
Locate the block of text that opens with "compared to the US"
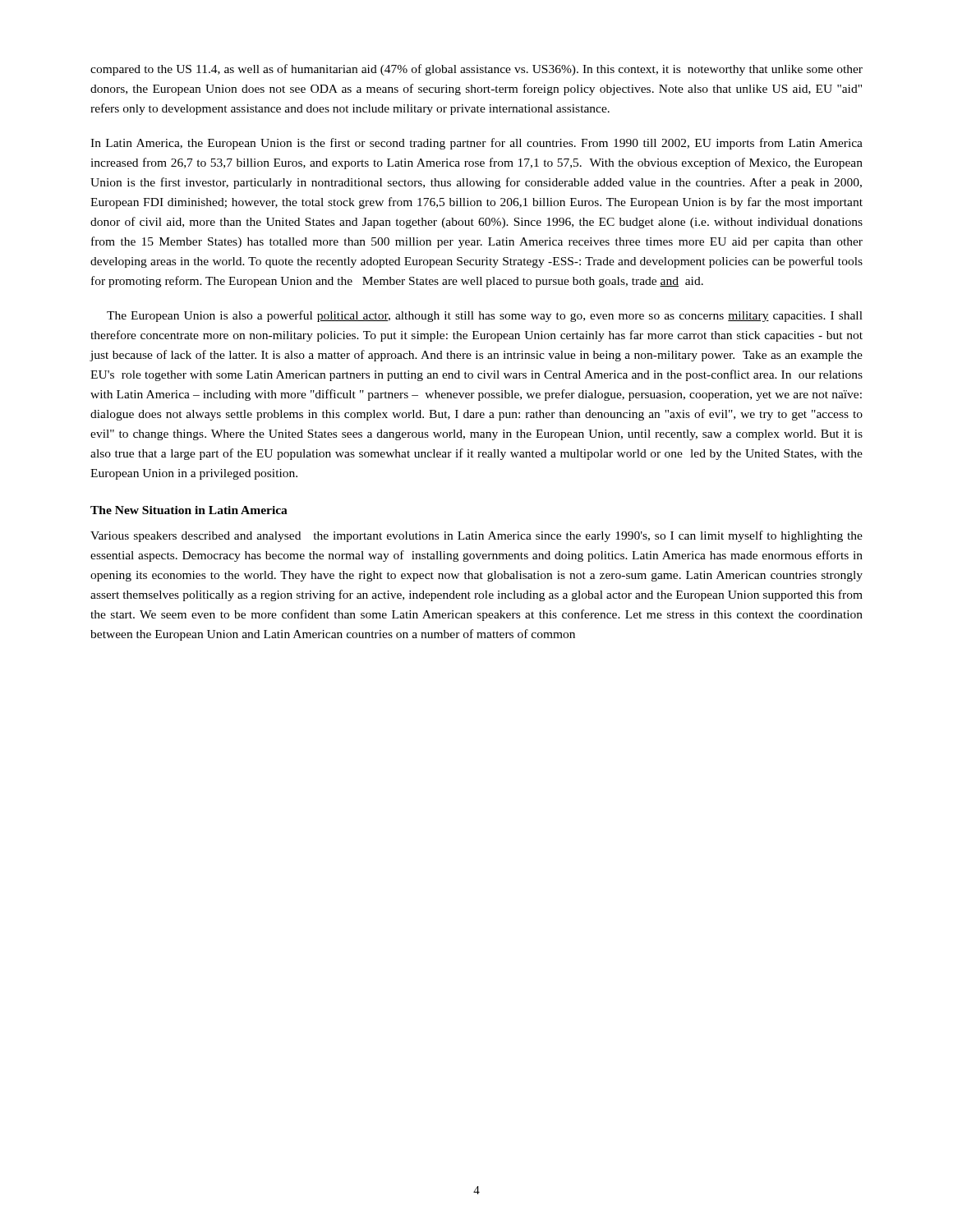pos(476,89)
